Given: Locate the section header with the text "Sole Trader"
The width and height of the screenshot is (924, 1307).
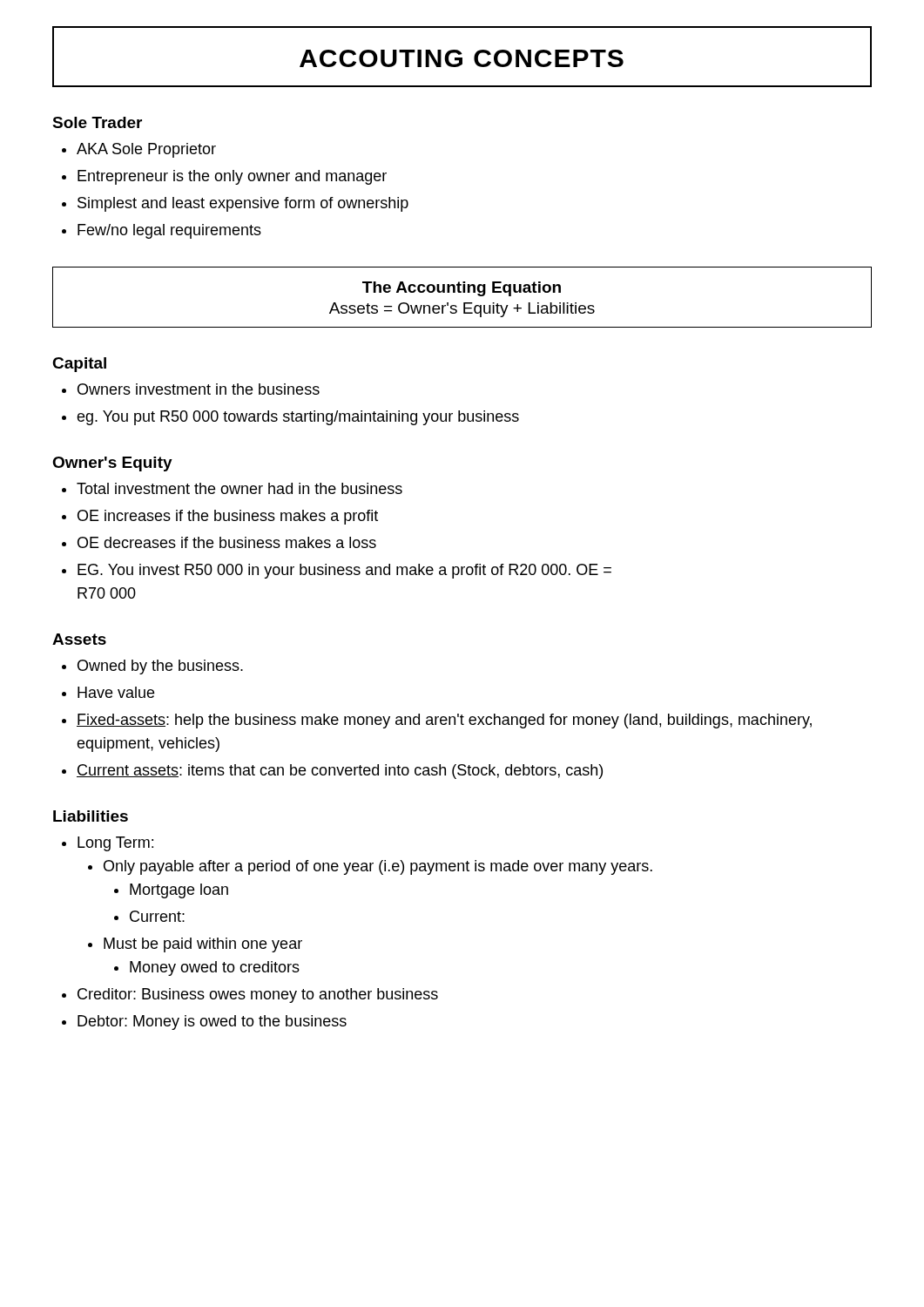Looking at the screenshot, I should [x=97, y=122].
